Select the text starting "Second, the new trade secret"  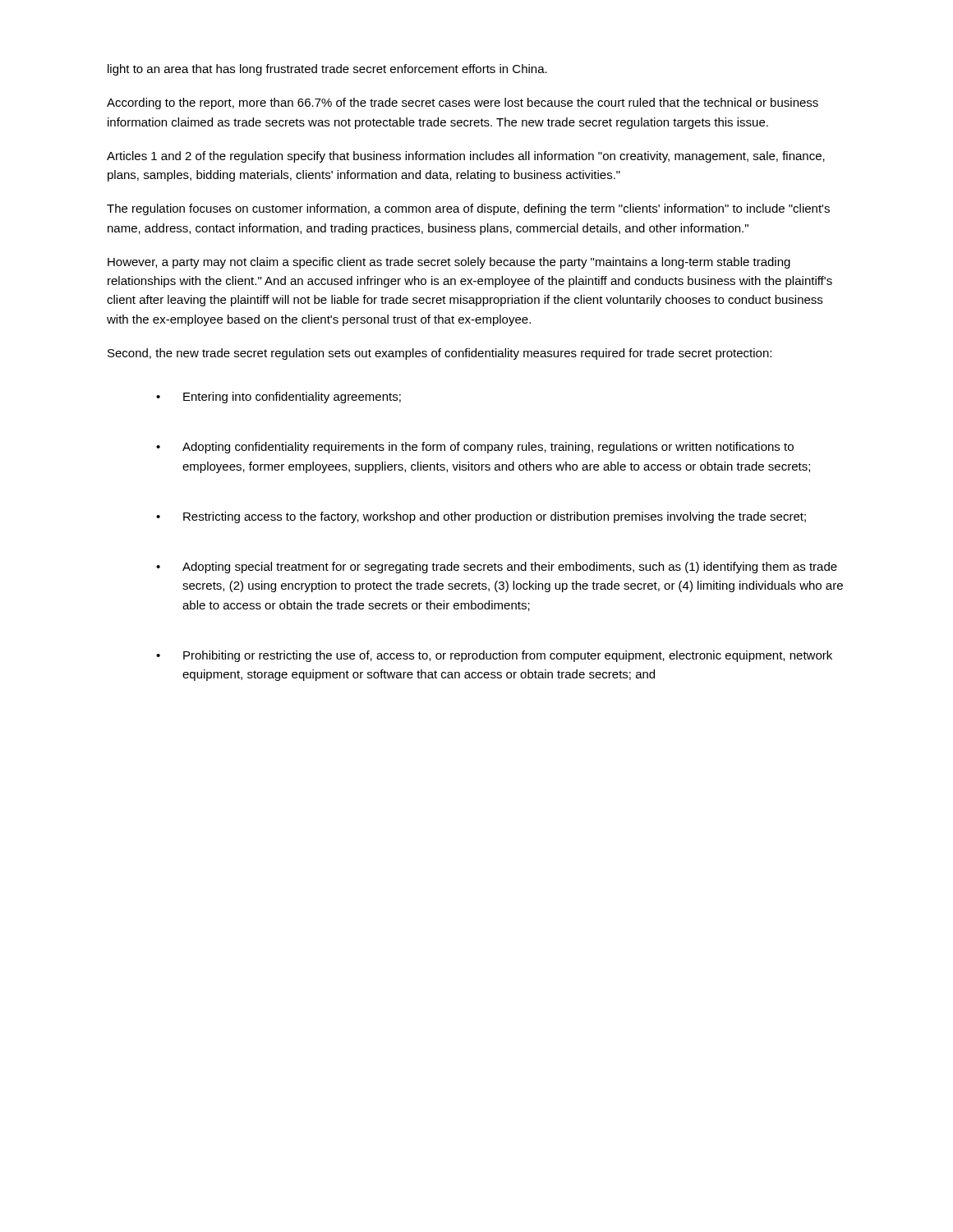click(440, 353)
